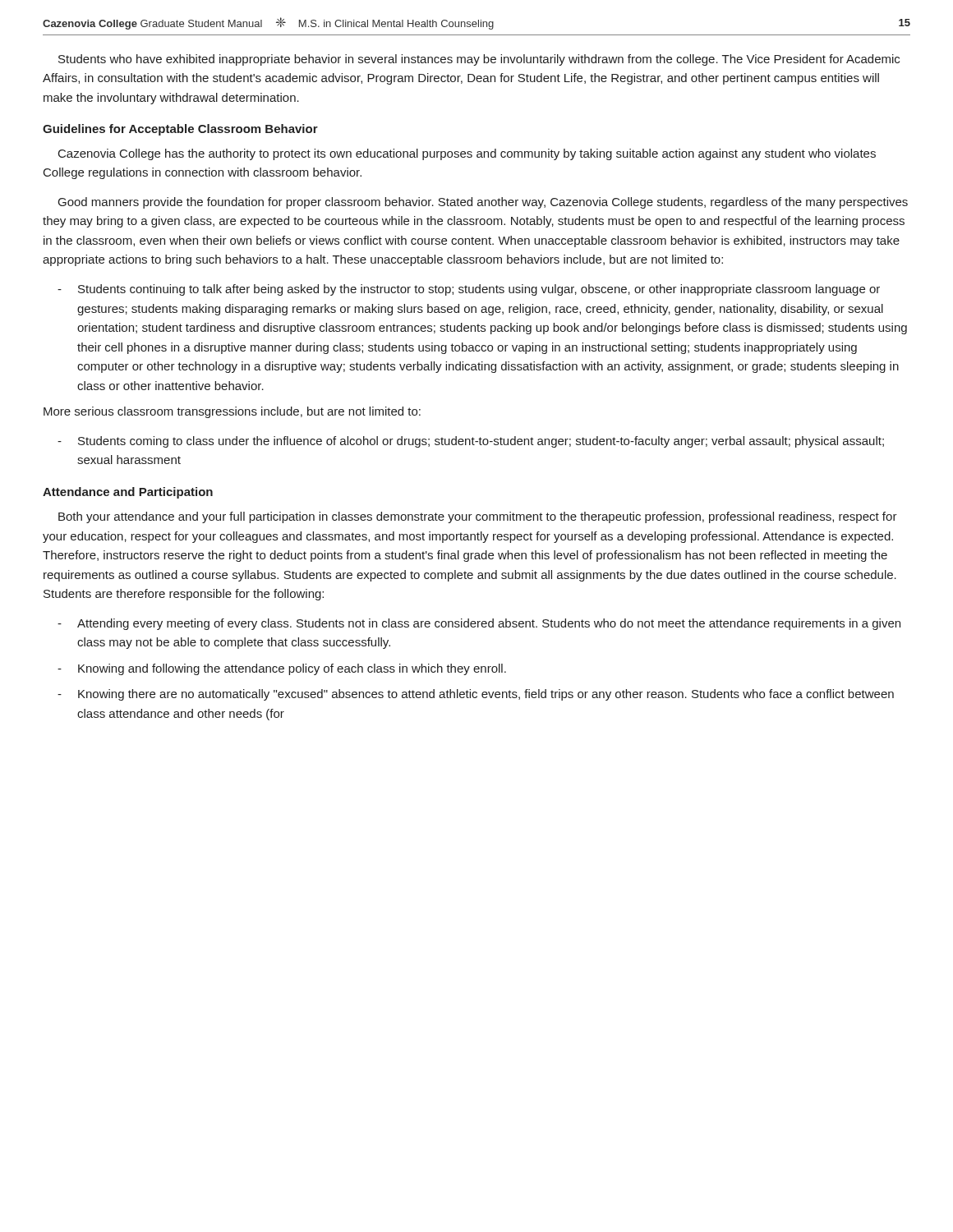The height and width of the screenshot is (1232, 953).
Task: Select the passage starting "Students who have"
Action: pyautogui.click(x=471, y=78)
